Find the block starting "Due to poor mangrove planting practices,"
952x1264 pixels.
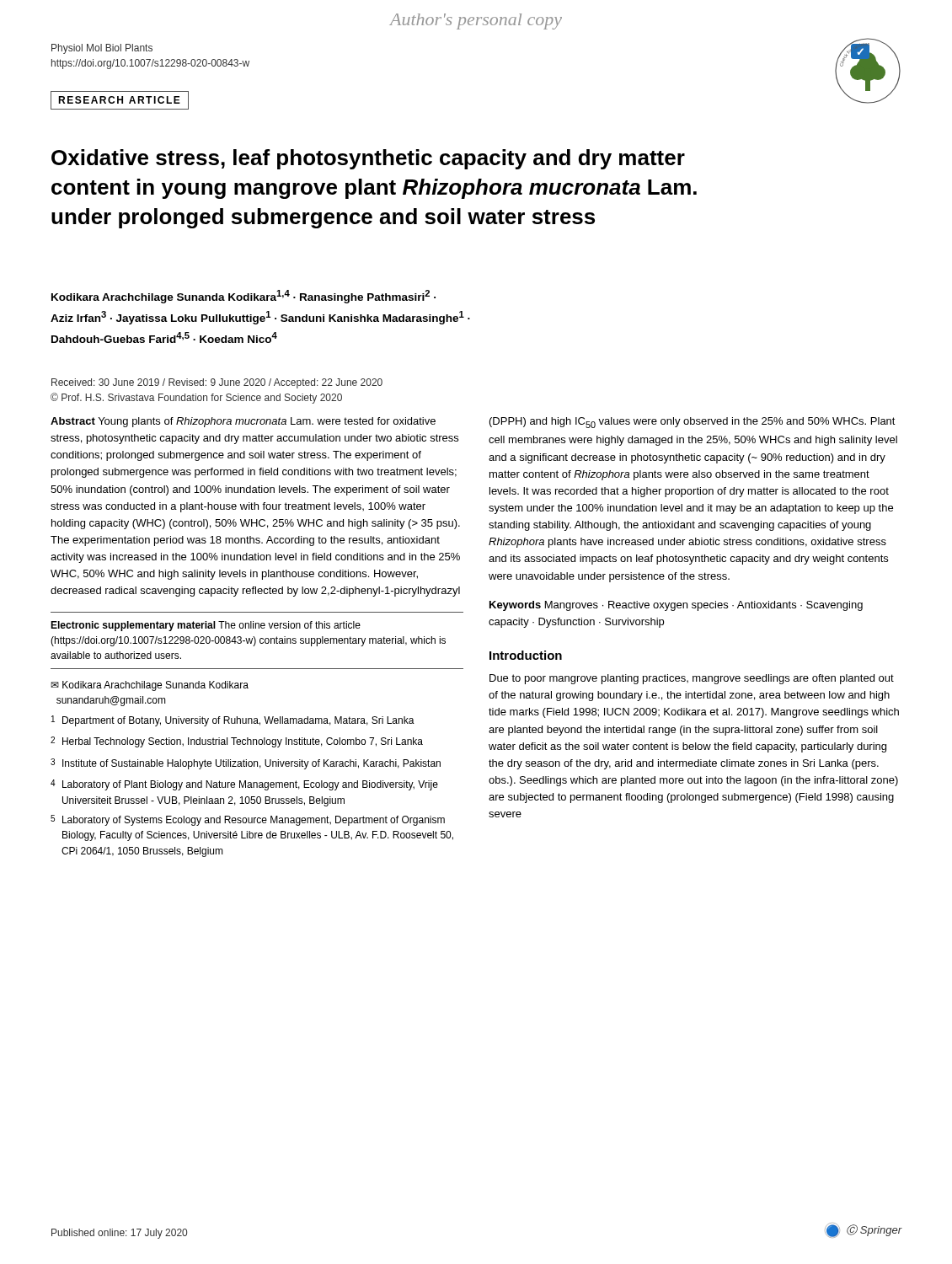pos(694,746)
